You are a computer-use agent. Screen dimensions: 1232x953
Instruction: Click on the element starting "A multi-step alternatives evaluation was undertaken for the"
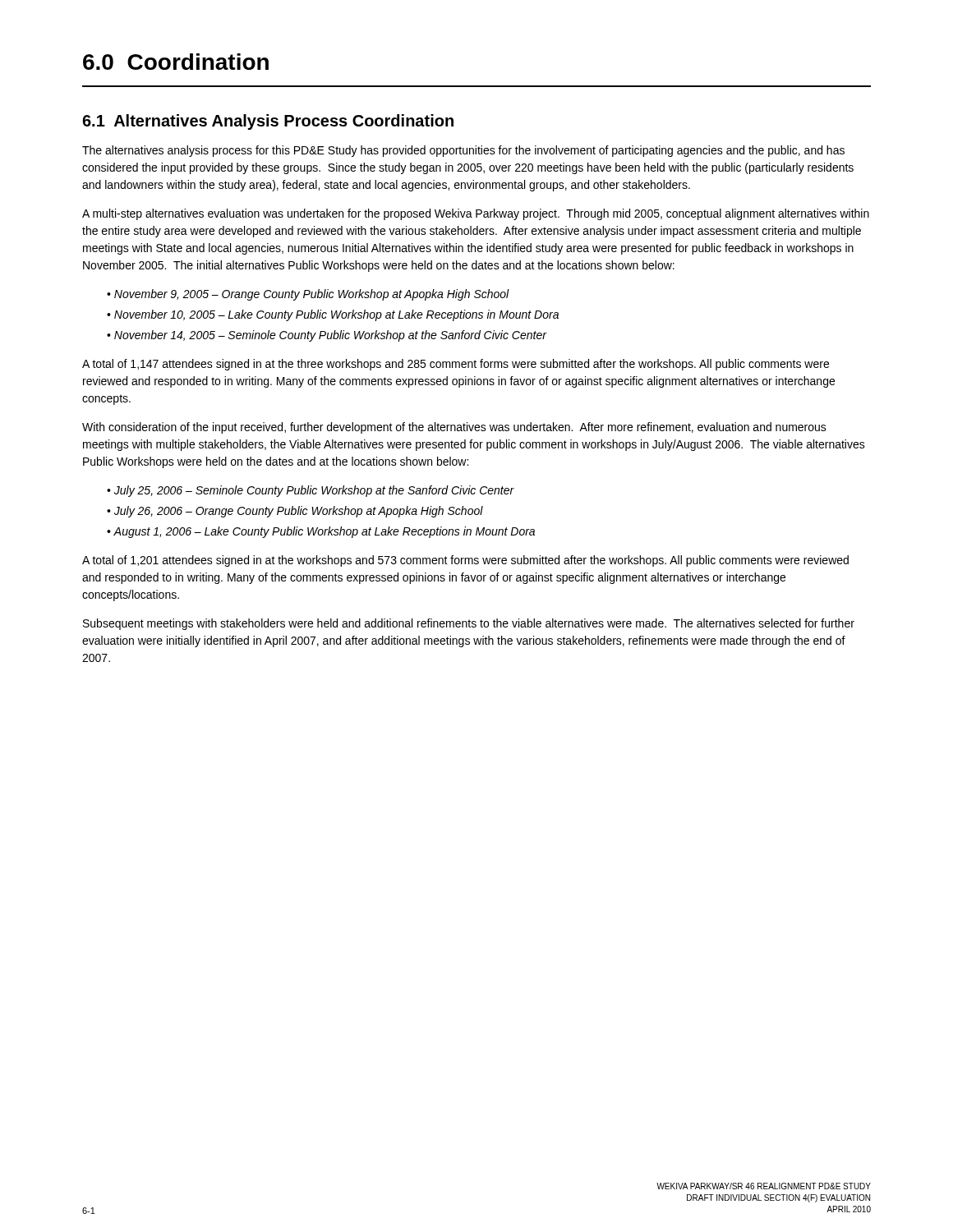(476, 239)
